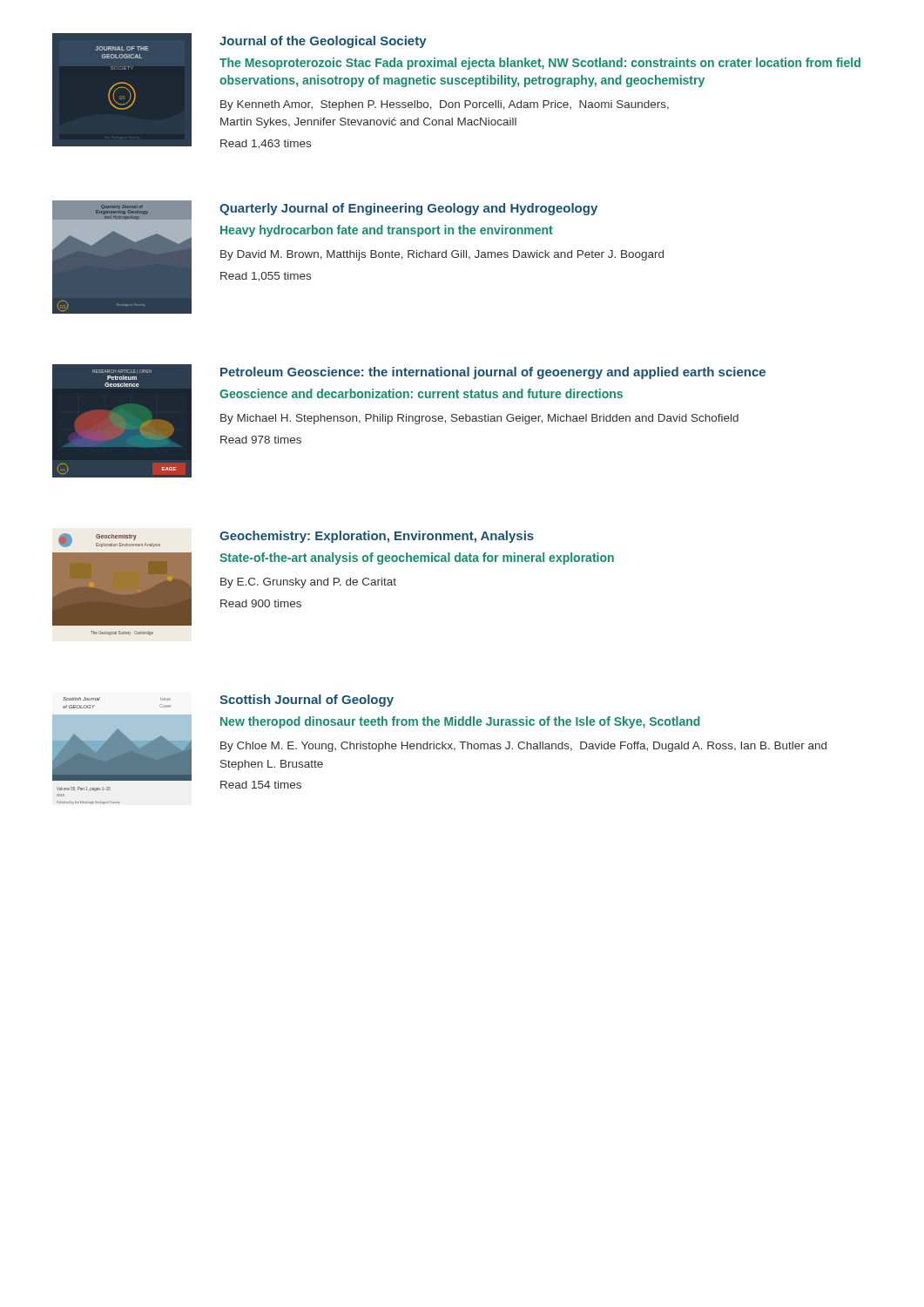The height and width of the screenshot is (1307, 924).
Task: Locate the text block starting "Quarterly Journal of Engineering Geology and Hydrogeology"
Action: point(409,208)
